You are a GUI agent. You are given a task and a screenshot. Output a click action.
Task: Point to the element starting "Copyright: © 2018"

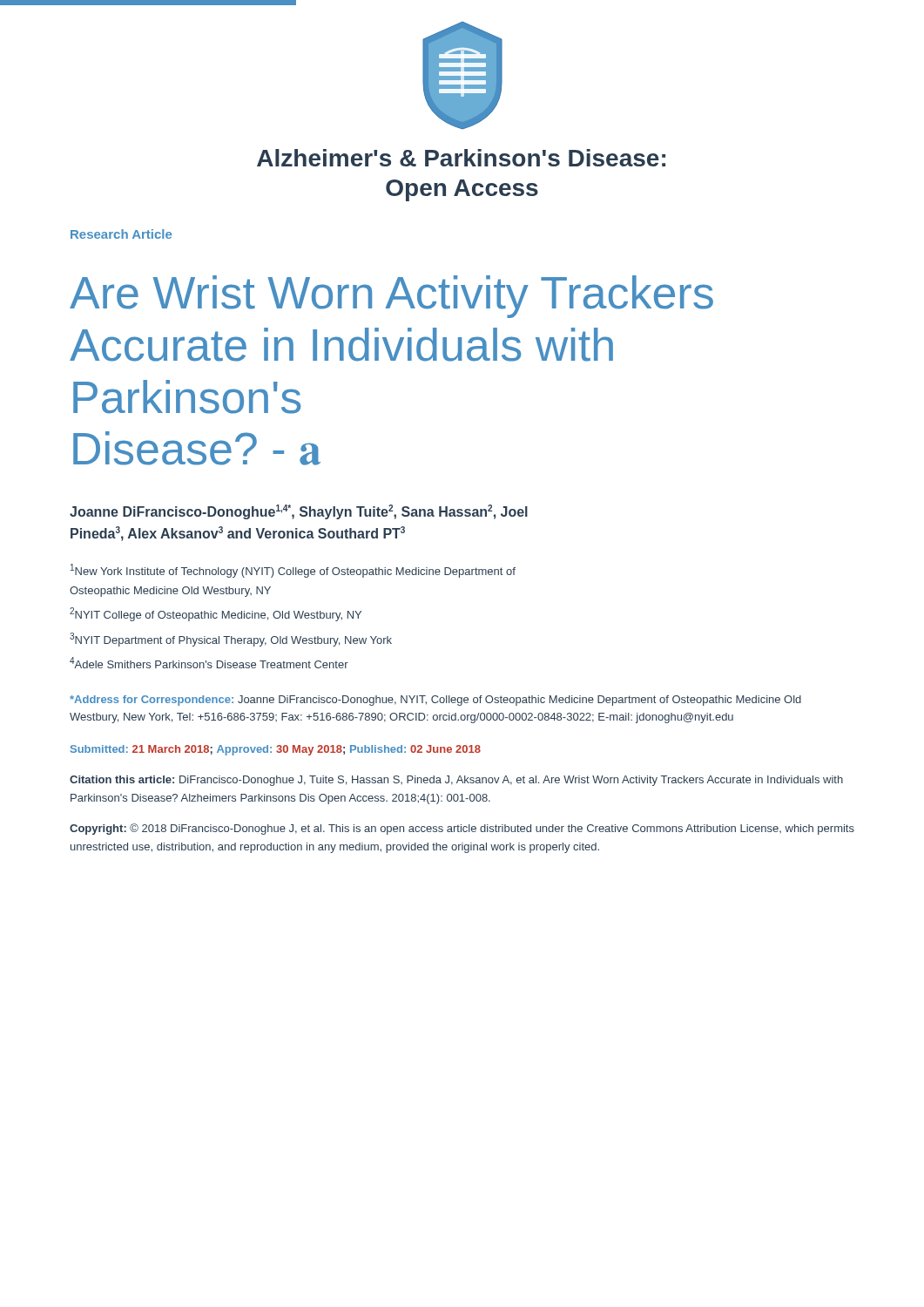462,837
